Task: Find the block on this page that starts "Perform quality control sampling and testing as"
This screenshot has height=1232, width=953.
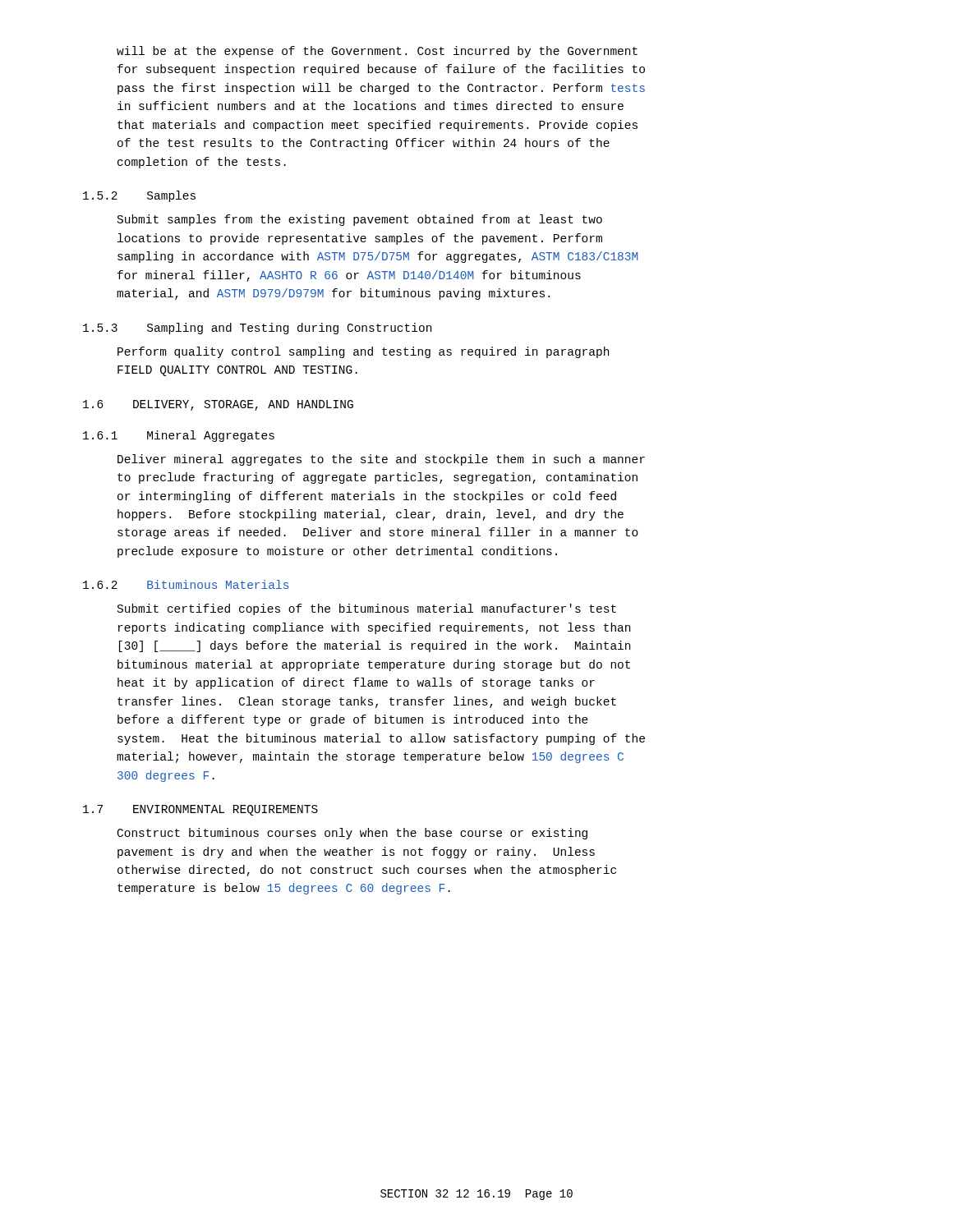Action: click(x=363, y=361)
